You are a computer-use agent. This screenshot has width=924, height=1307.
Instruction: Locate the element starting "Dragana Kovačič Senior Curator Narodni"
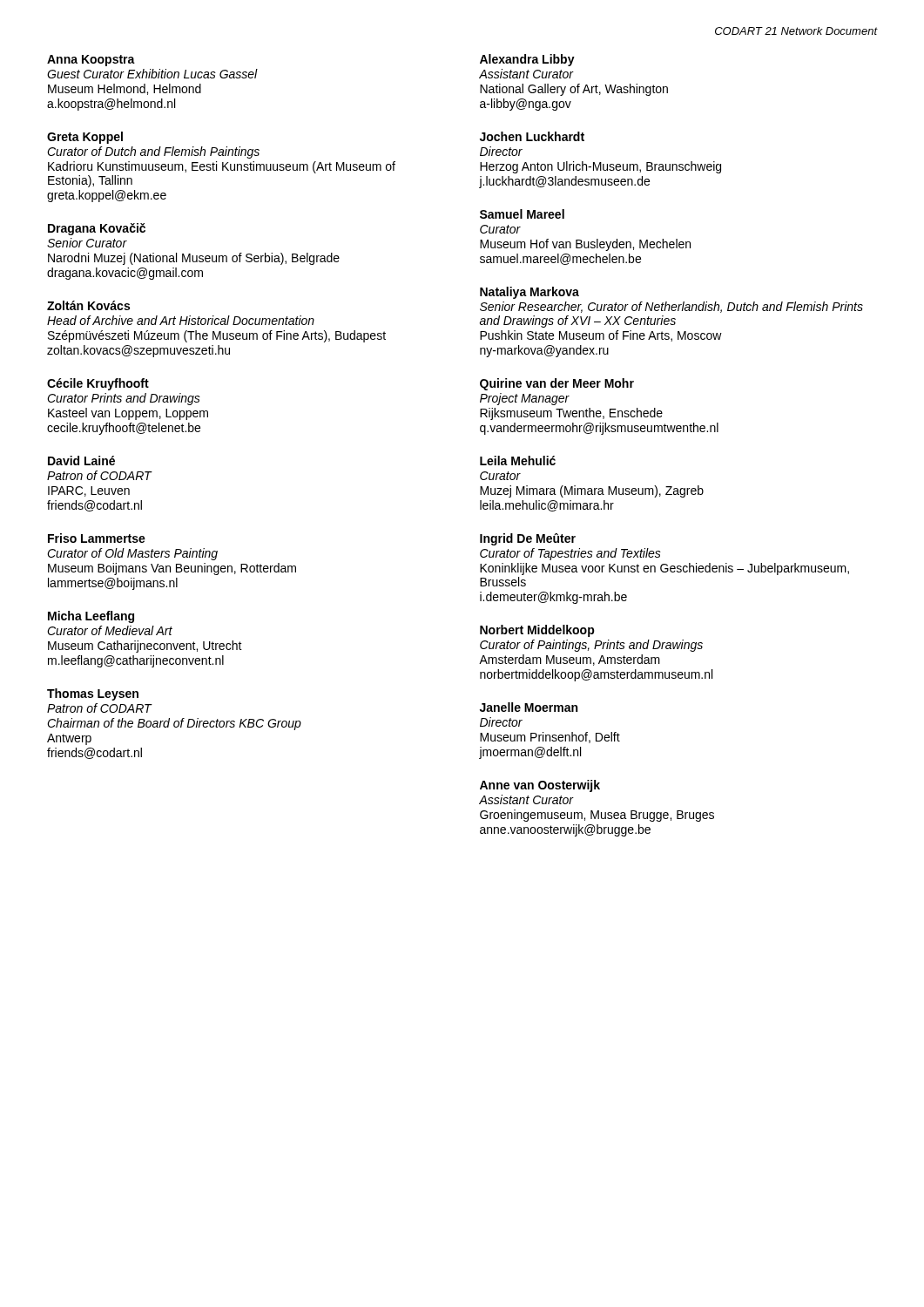246,250
